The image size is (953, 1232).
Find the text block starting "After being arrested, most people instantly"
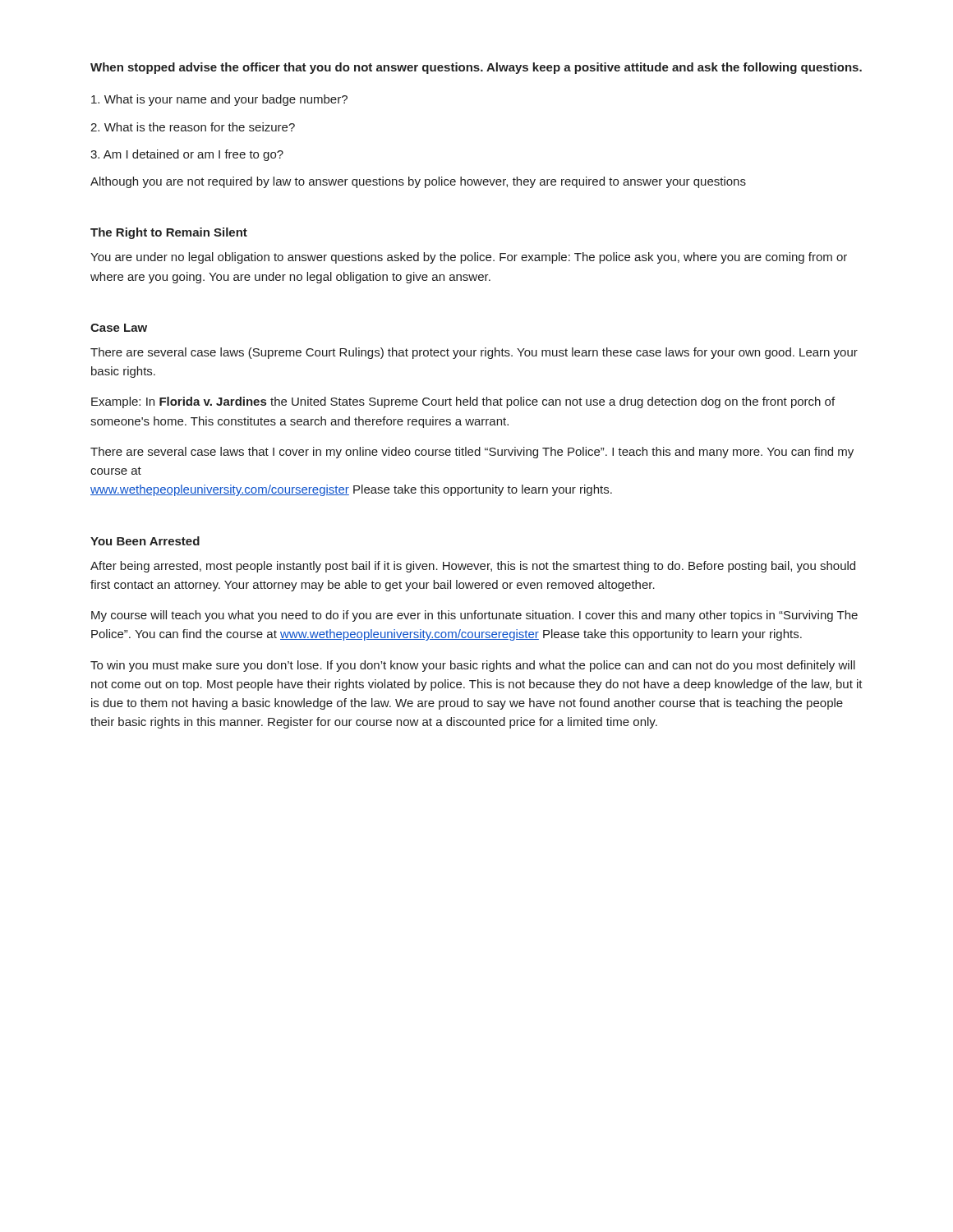pos(473,575)
